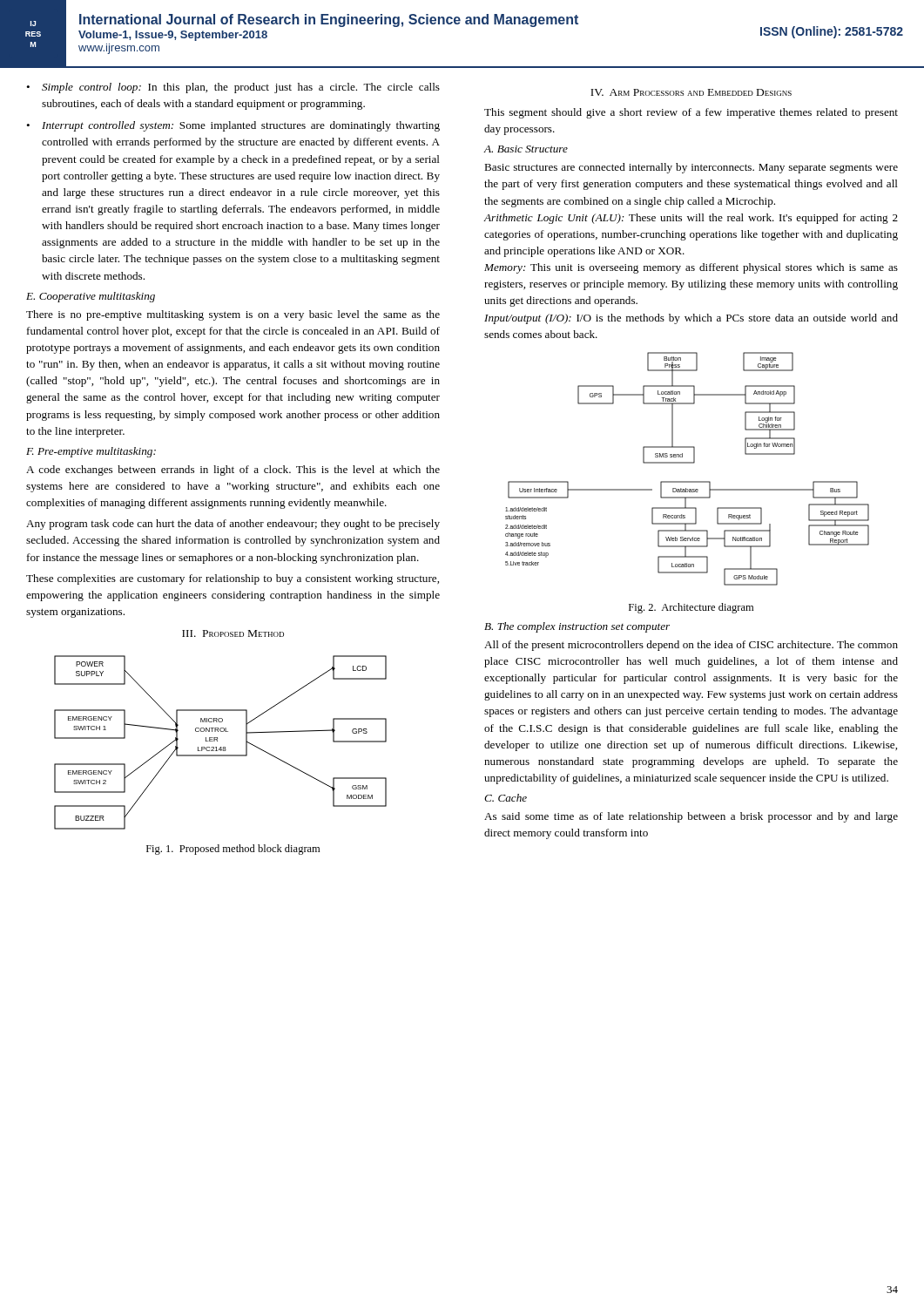Screen dimensions: 1307x924
Task: Navigate to the block starting "These complexities are customary for relationship to buy"
Action: point(233,594)
